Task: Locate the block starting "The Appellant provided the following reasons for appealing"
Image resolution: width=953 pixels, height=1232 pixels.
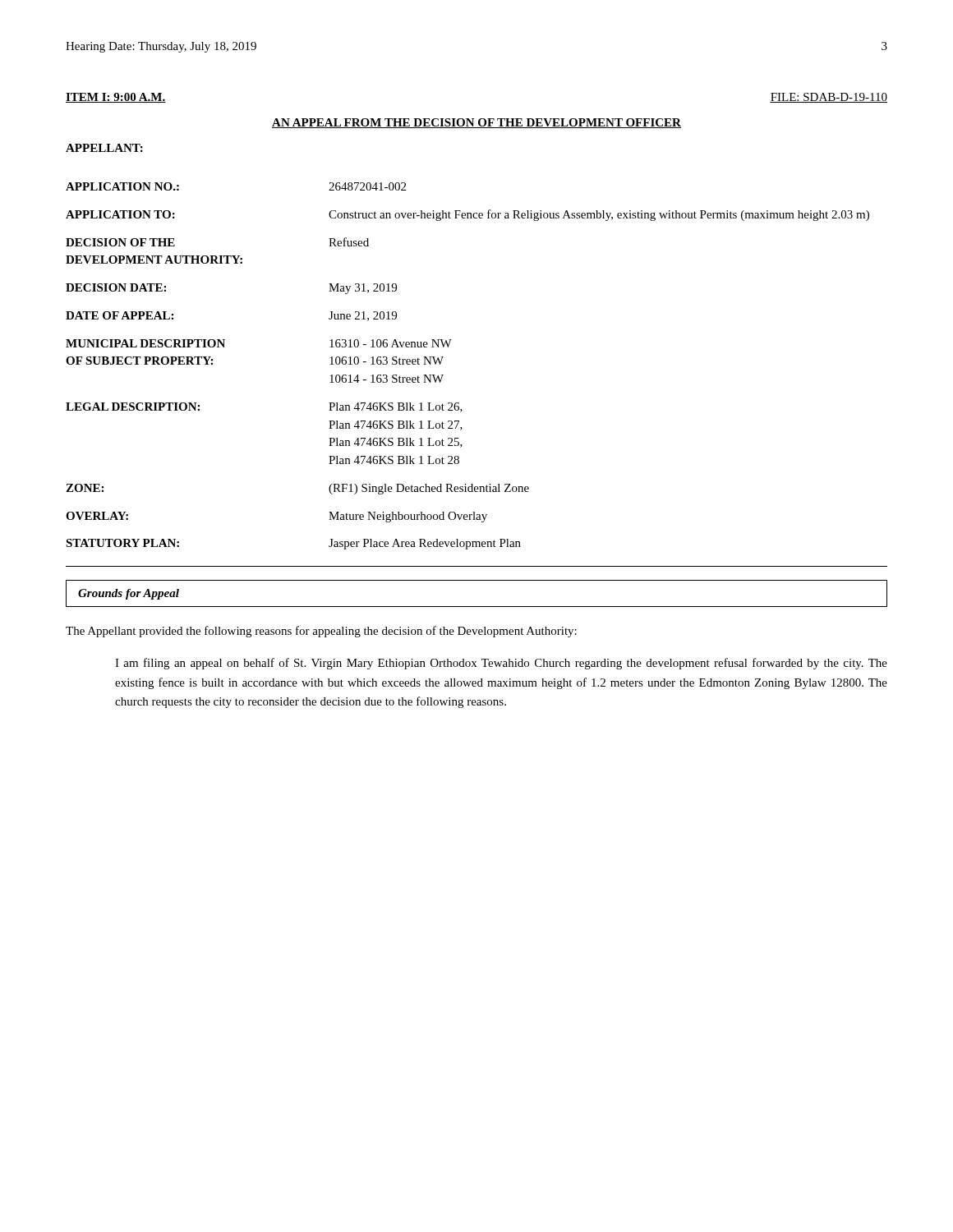Action: coord(322,631)
